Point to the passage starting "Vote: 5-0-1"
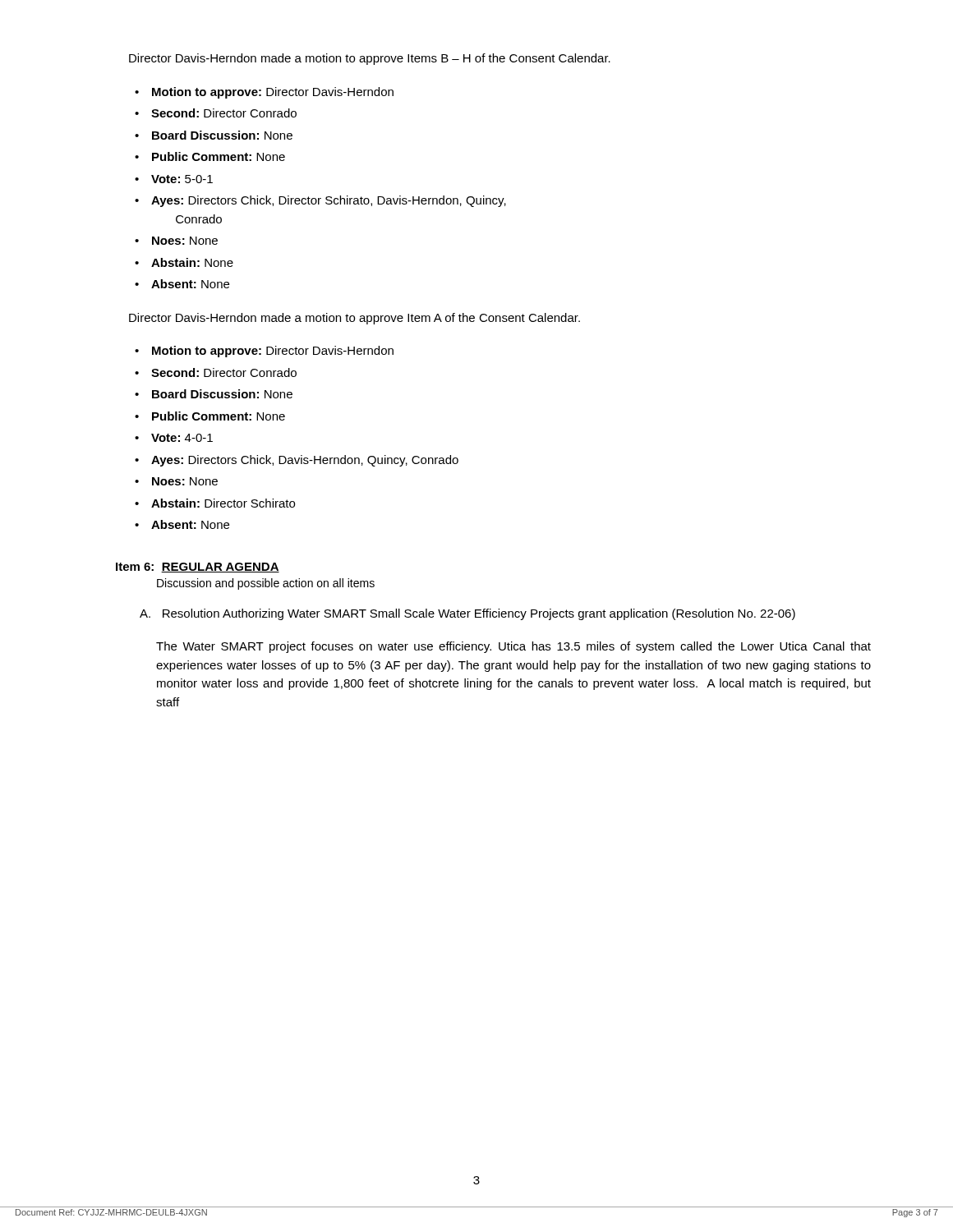This screenshot has width=953, height=1232. click(x=182, y=178)
